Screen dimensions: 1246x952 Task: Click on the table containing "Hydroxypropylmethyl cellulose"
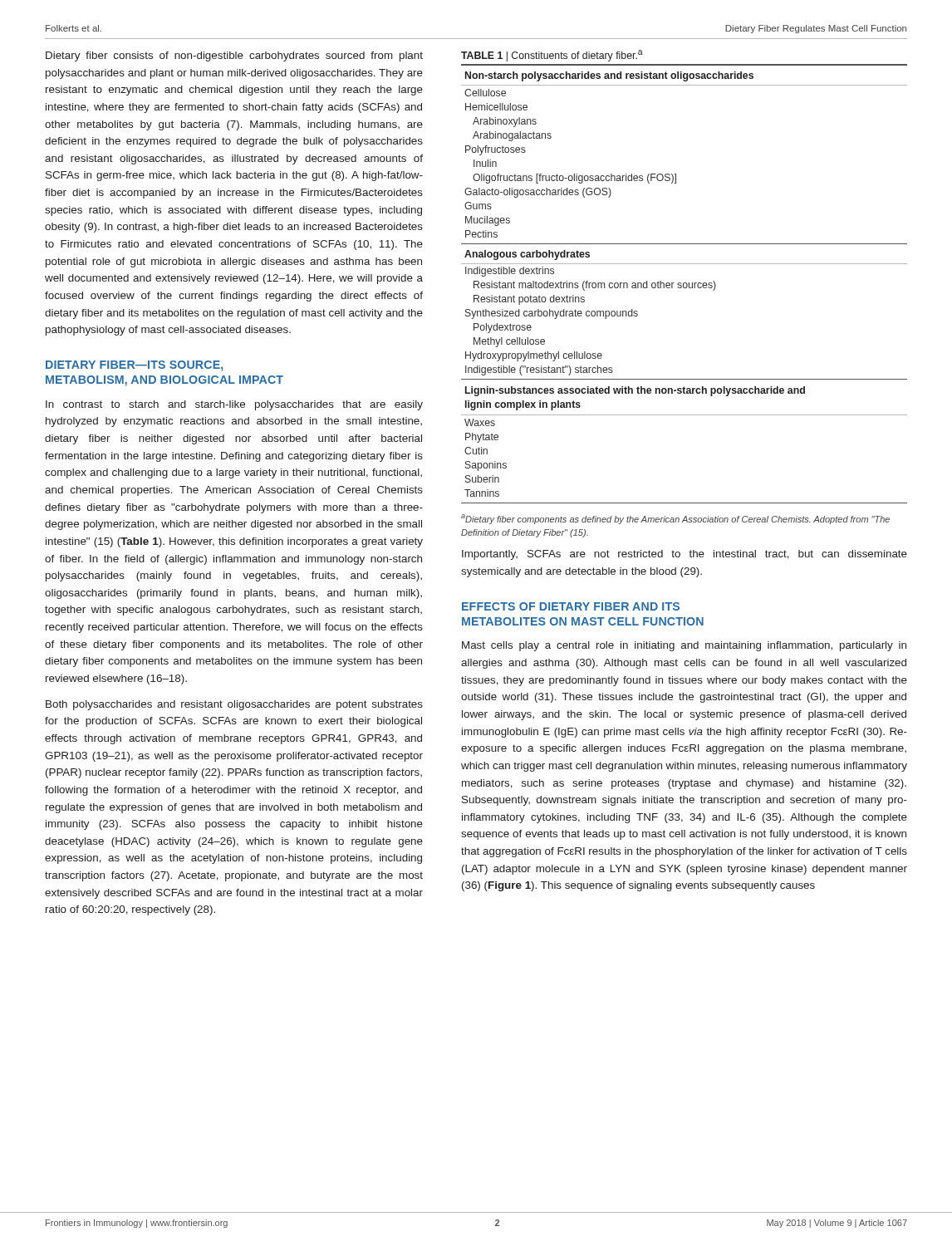(x=684, y=284)
